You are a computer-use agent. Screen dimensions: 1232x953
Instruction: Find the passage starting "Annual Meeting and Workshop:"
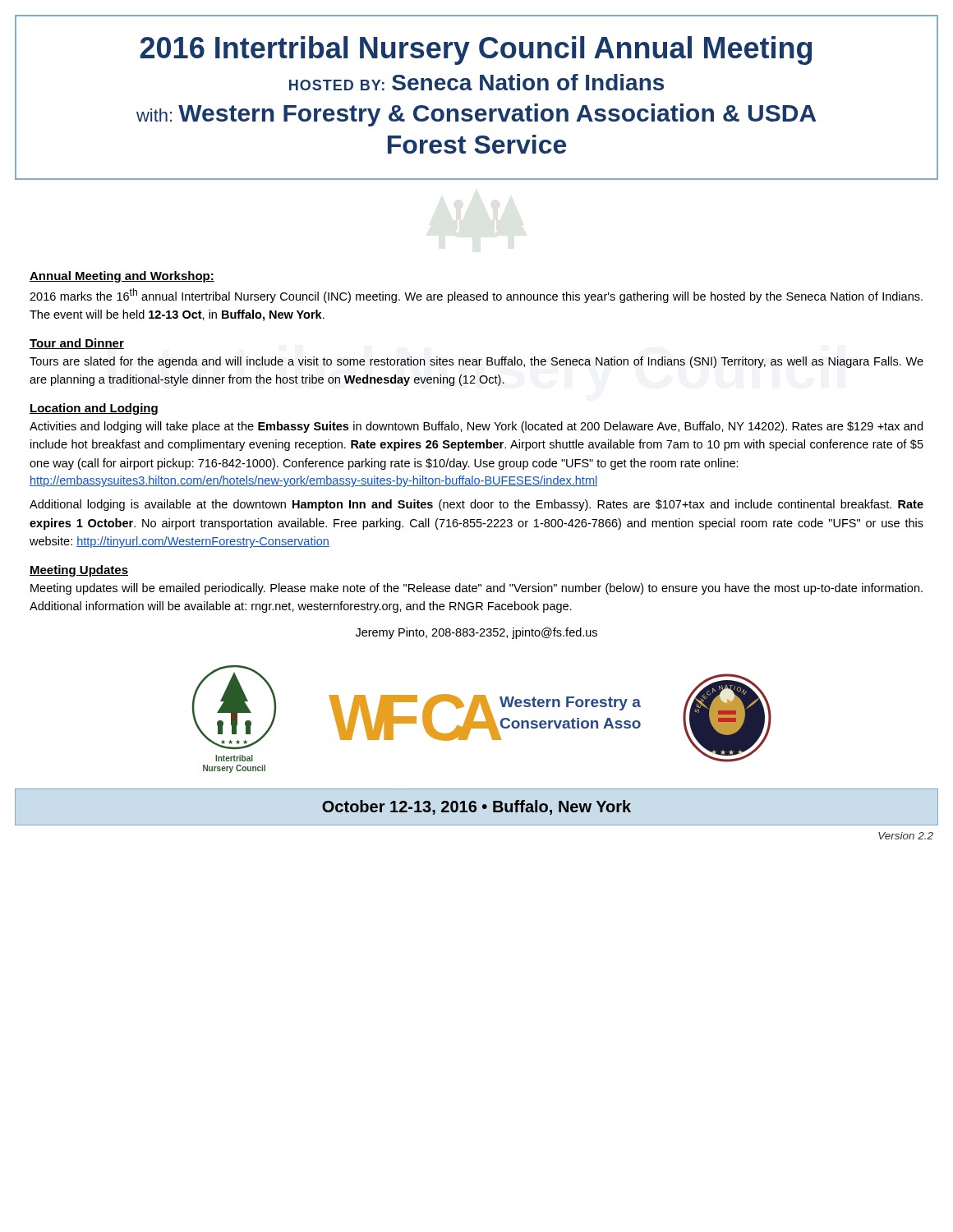coord(122,276)
